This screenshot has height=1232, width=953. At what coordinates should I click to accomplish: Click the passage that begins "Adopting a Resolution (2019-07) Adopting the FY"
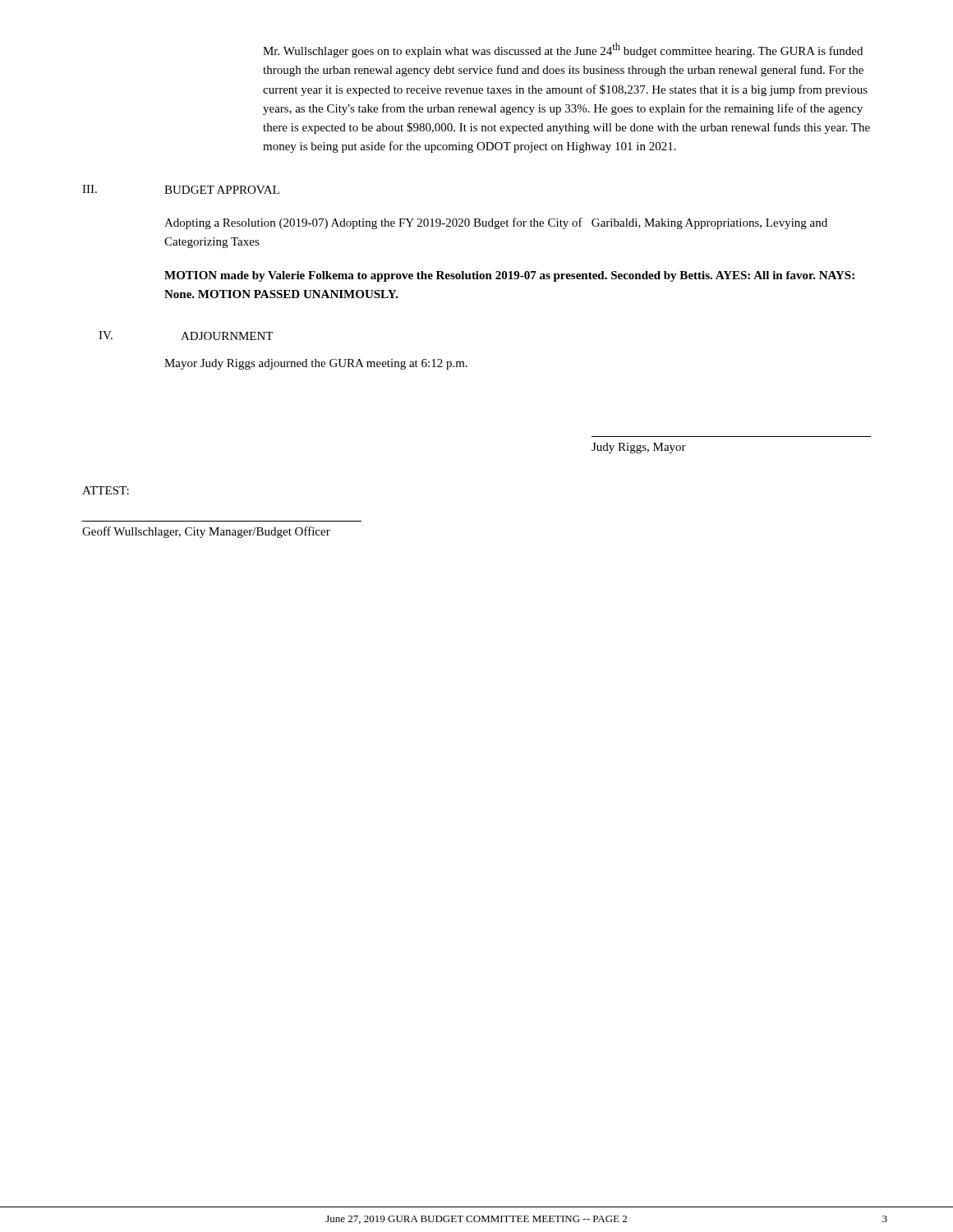pyautogui.click(x=526, y=232)
